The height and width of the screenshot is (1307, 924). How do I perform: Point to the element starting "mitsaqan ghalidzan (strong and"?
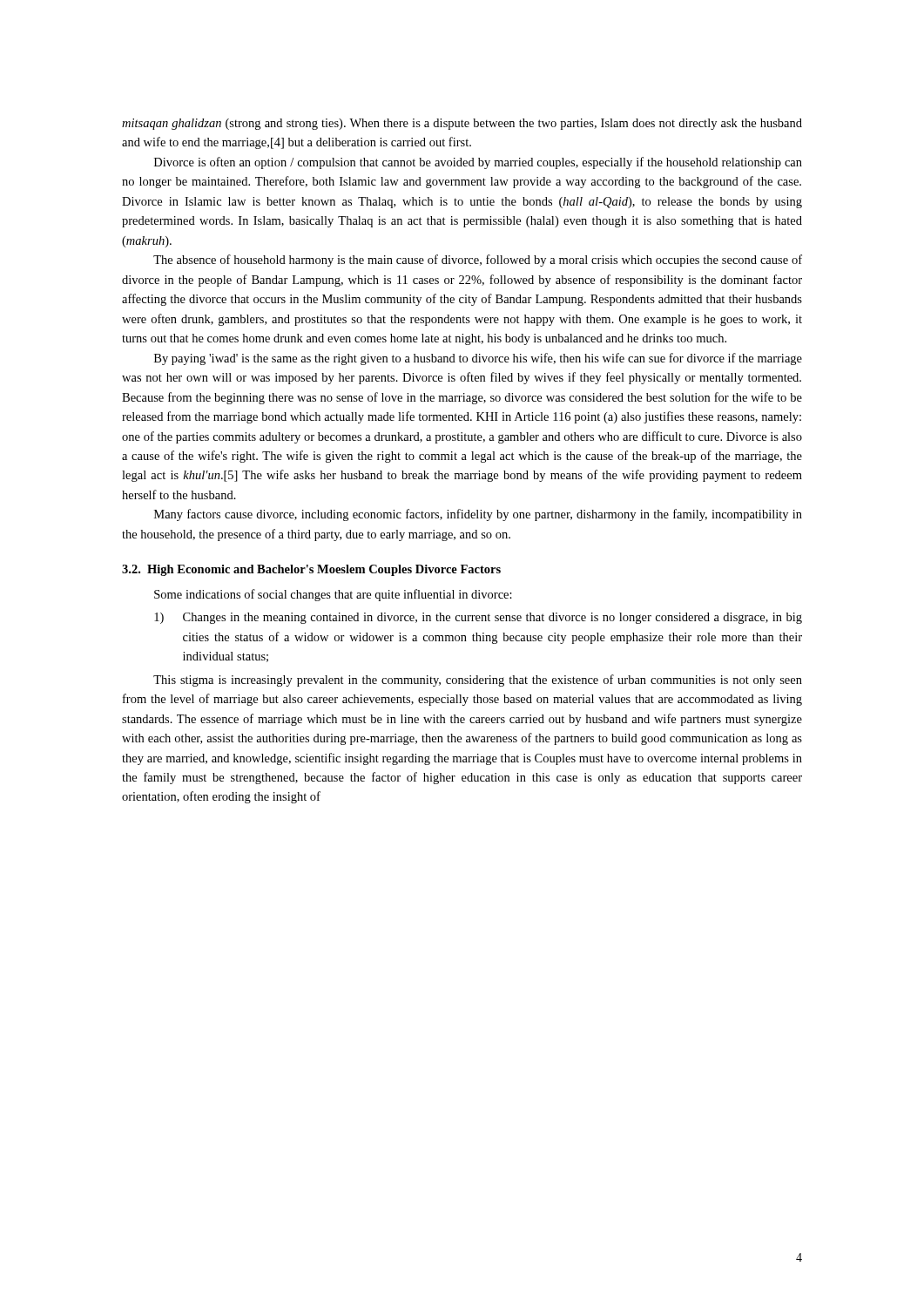tap(462, 133)
